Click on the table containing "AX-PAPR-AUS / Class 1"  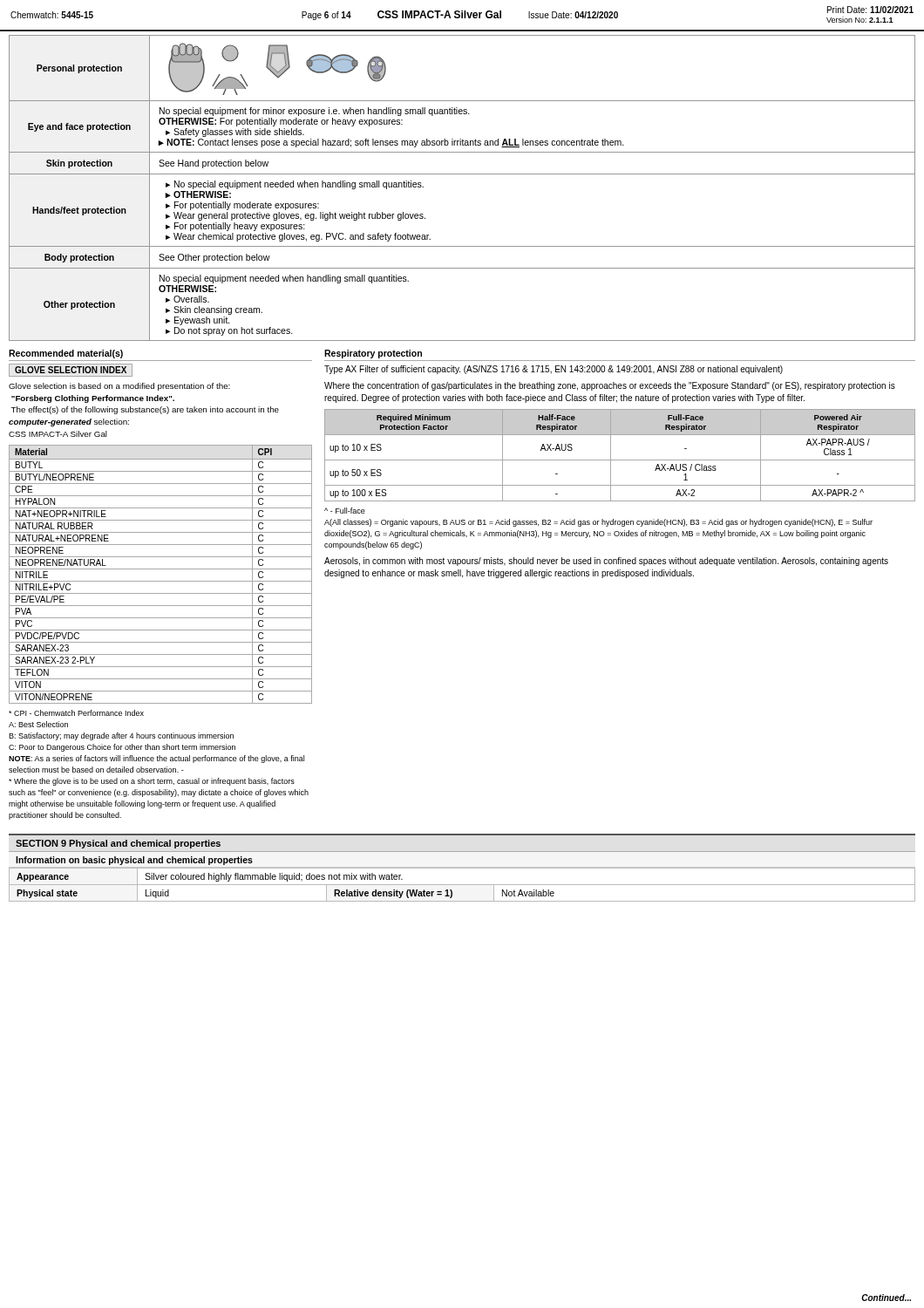coord(620,455)
